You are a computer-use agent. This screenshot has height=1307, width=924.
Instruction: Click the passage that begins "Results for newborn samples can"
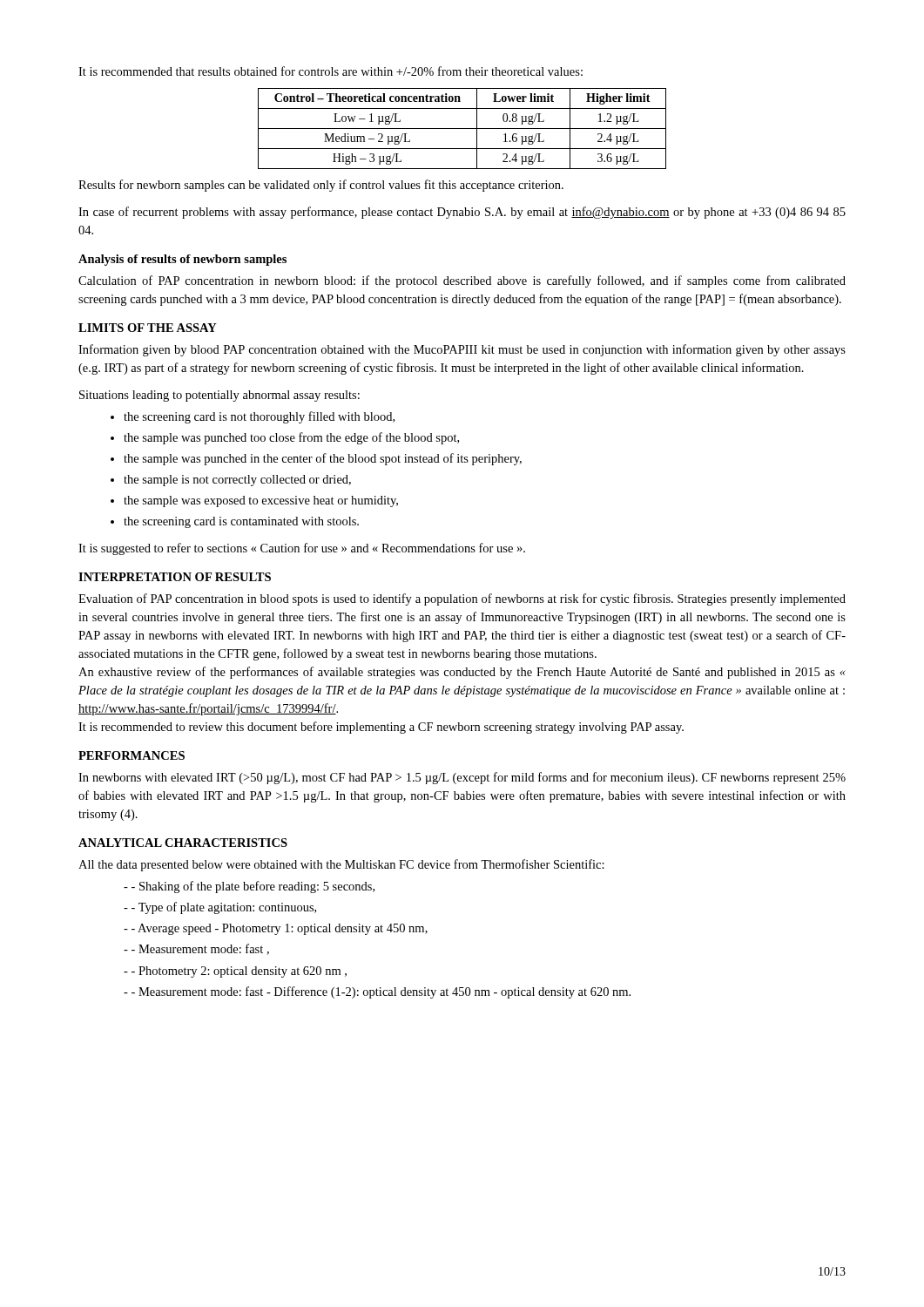point(462,185)
